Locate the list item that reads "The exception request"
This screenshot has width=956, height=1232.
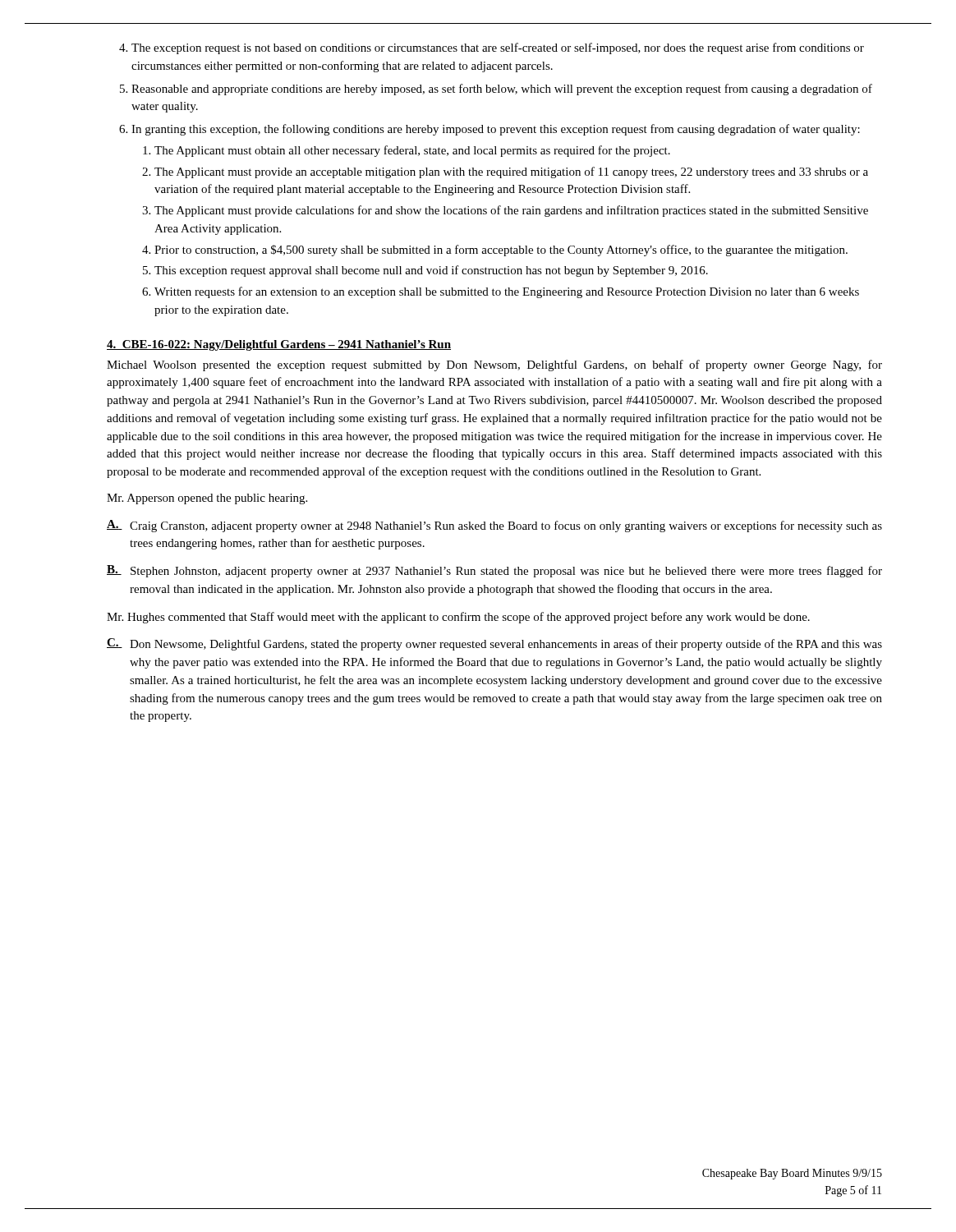tap(498, 57)
